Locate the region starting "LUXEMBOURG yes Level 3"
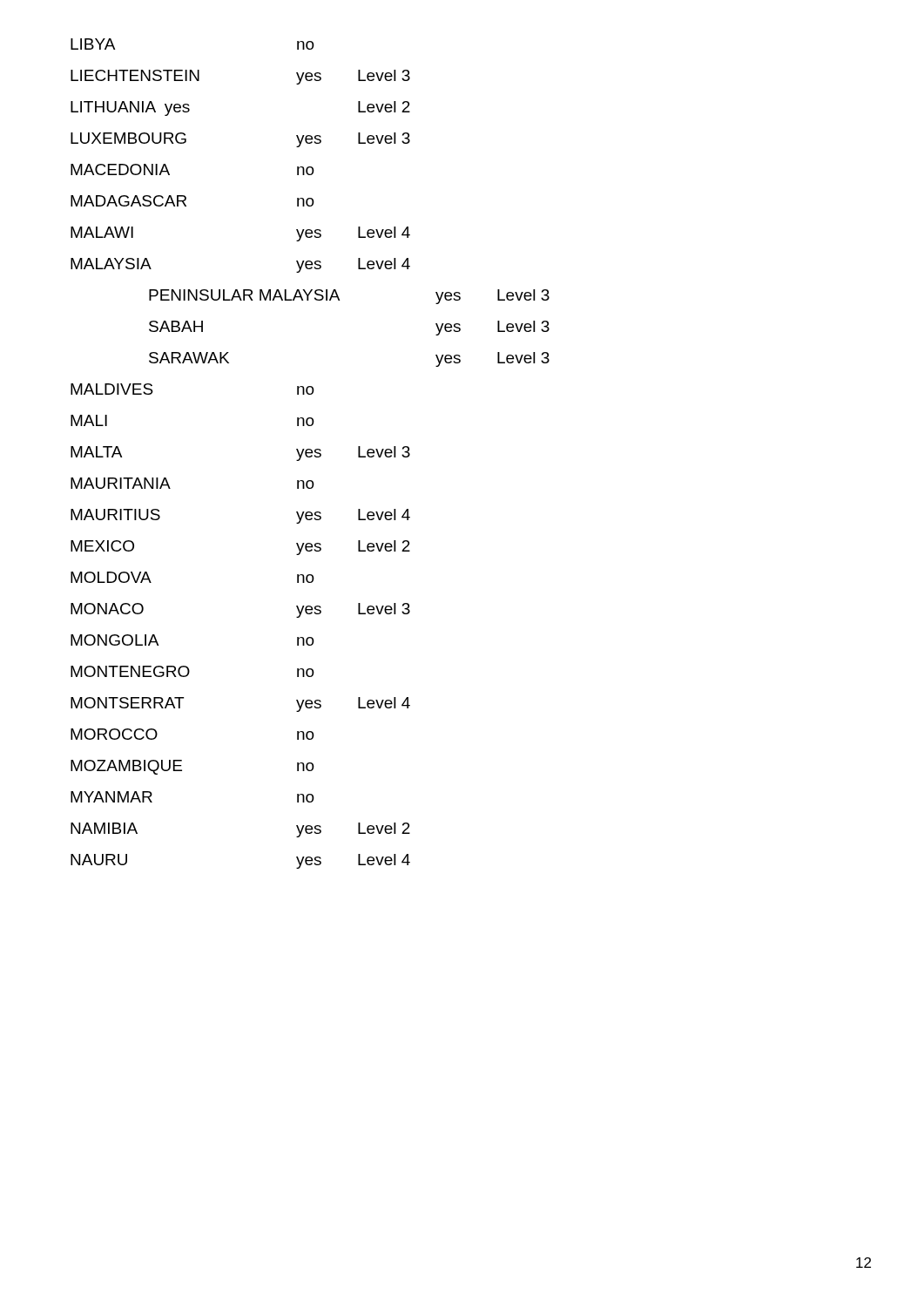The width and height of the screenshot is (924, 1307). pyautogui.click(x=132, y=139)
